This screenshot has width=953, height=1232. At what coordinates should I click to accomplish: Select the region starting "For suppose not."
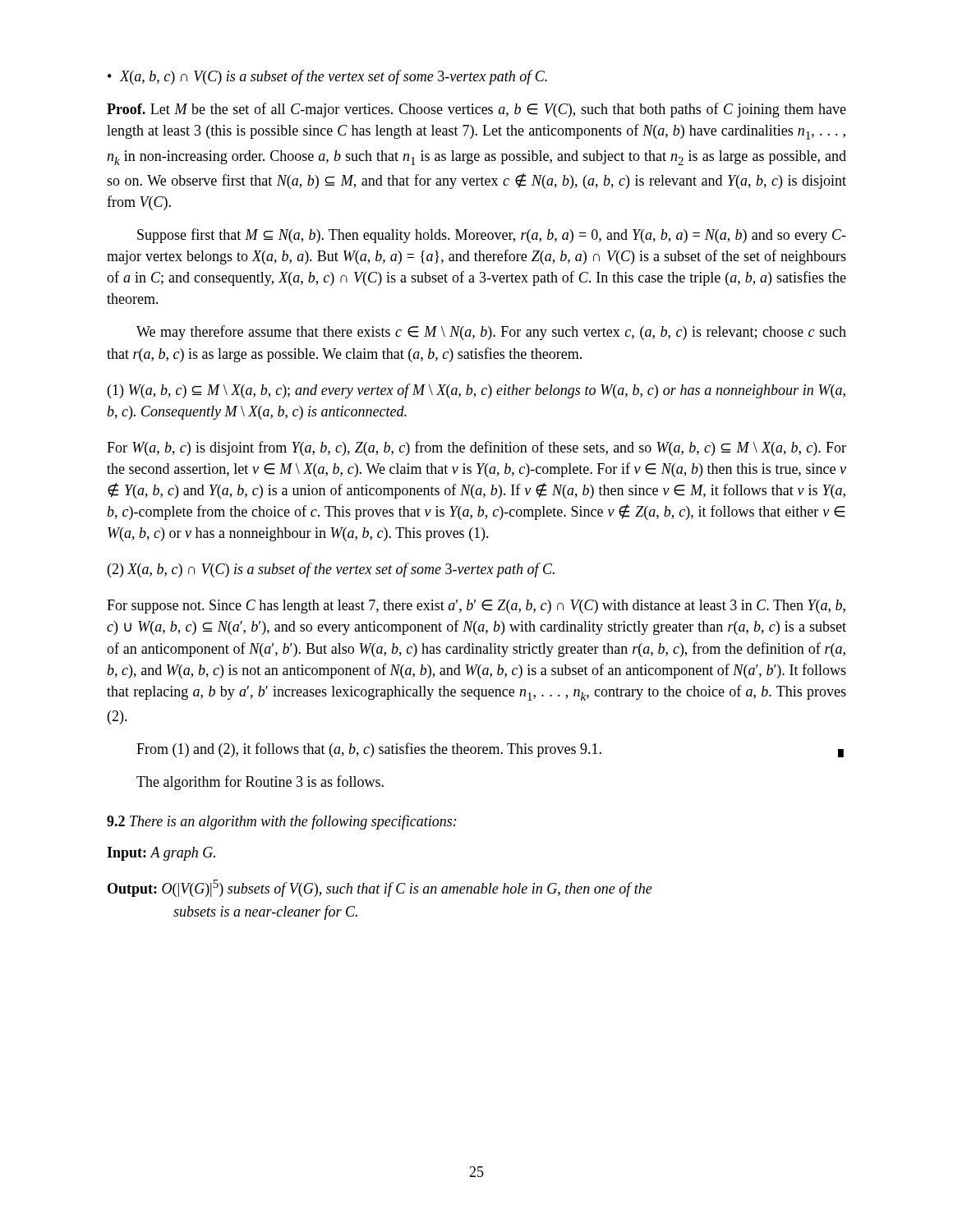(476, 661)
